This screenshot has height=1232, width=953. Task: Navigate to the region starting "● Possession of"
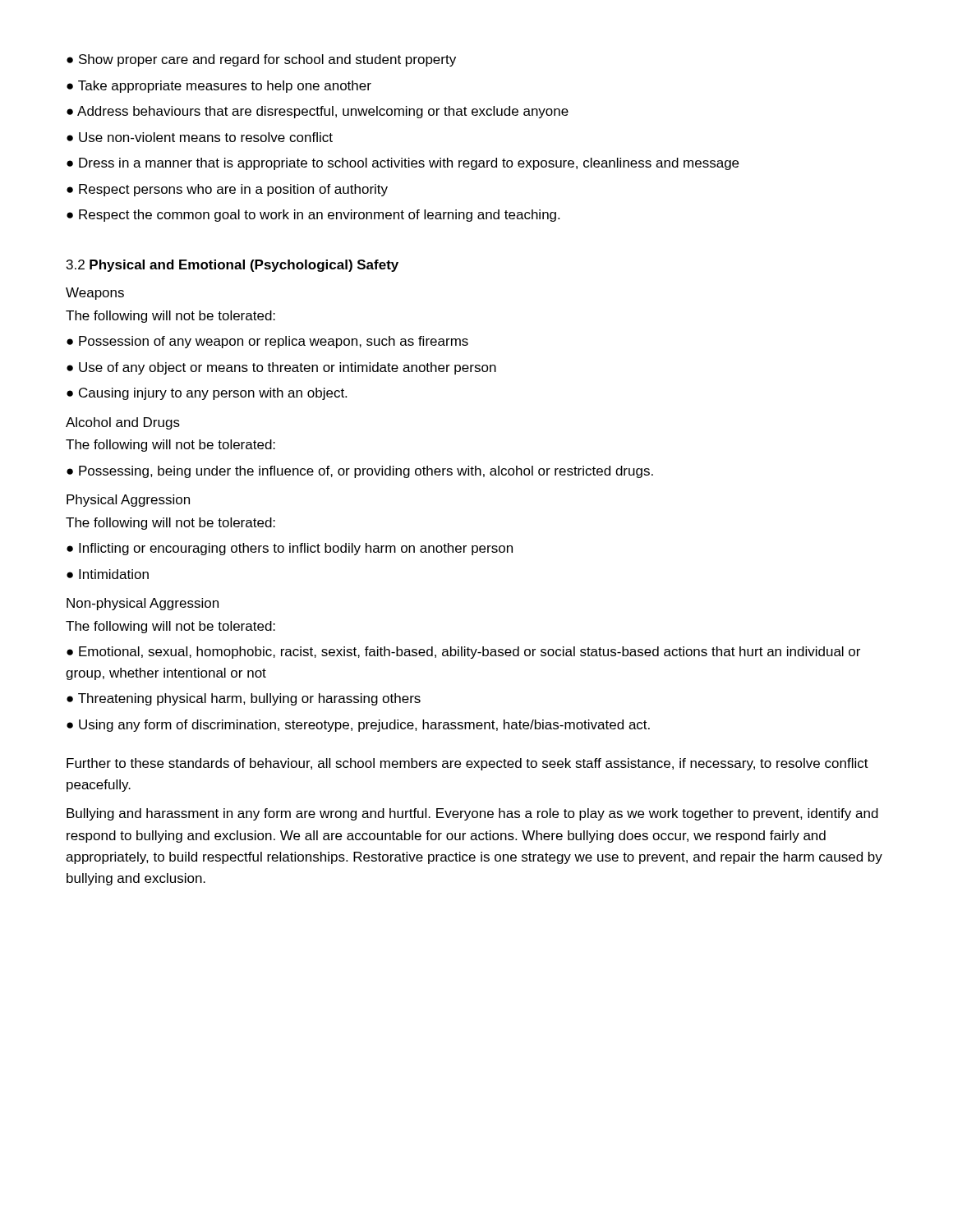tap(267, 342)
